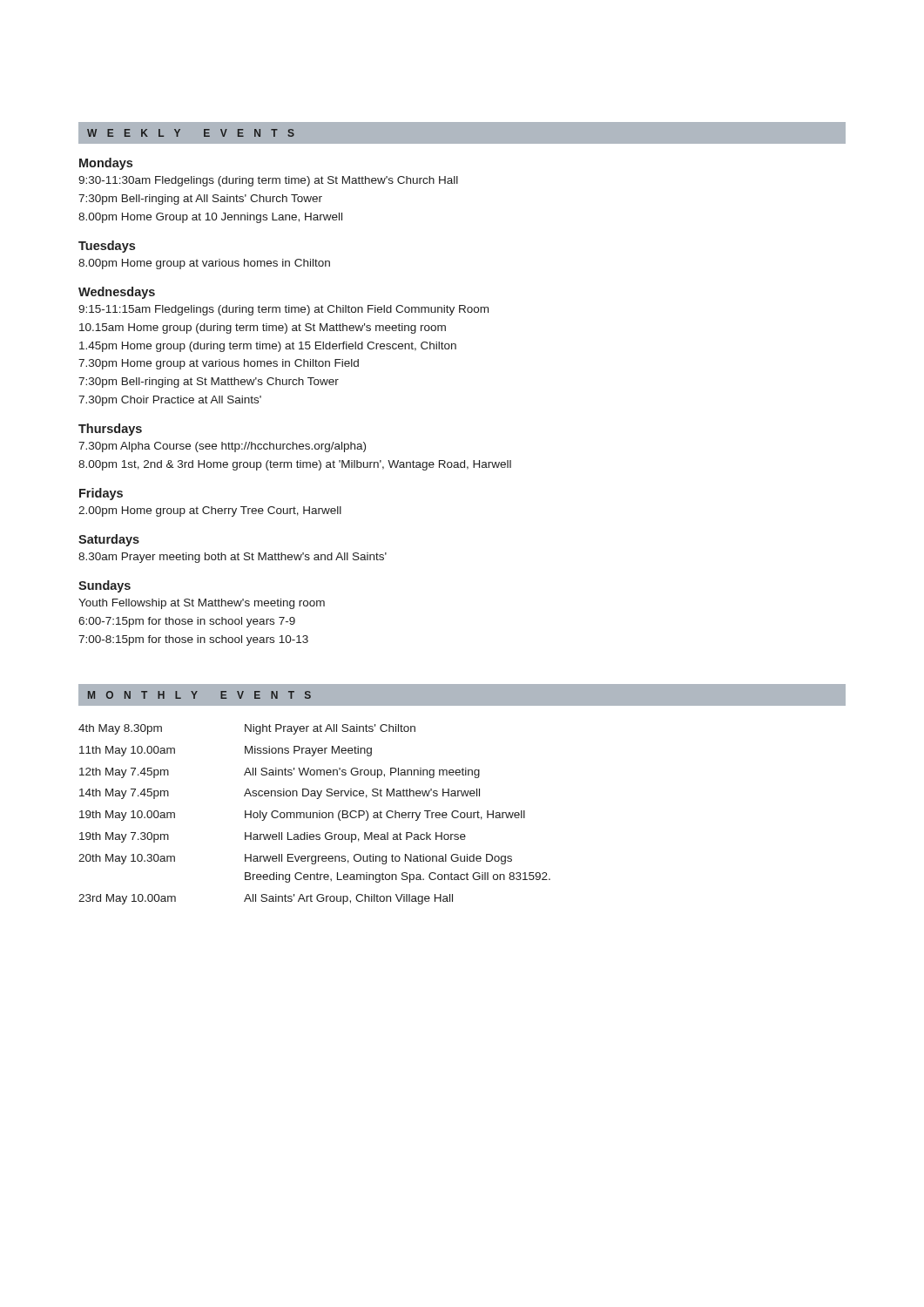Screen dimensions: 1307x924
Task: Click on the section header with the text "M O N T H L"
Action: (462, 695)
